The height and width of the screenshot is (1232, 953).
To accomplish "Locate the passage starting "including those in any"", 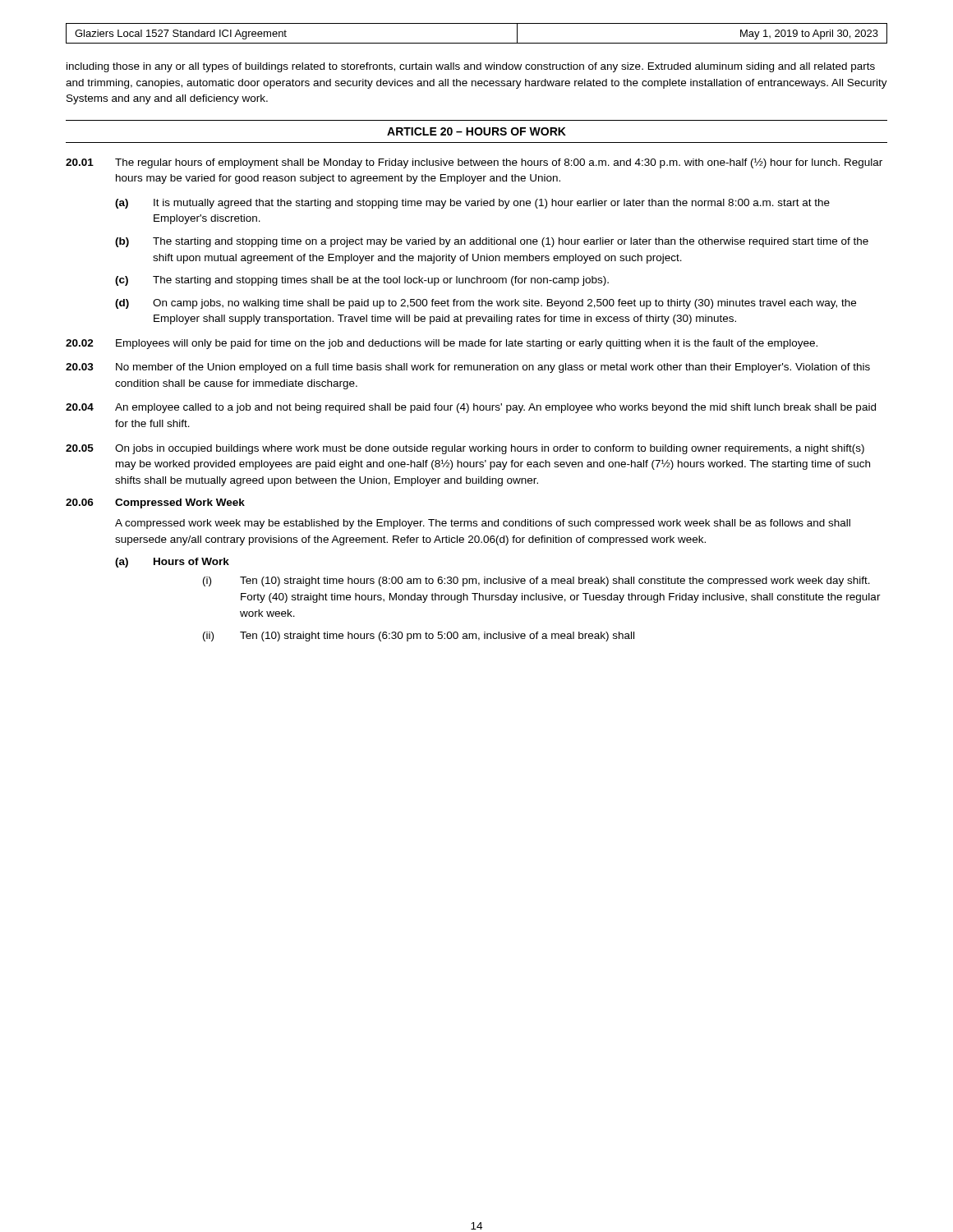I will [476, 82].
